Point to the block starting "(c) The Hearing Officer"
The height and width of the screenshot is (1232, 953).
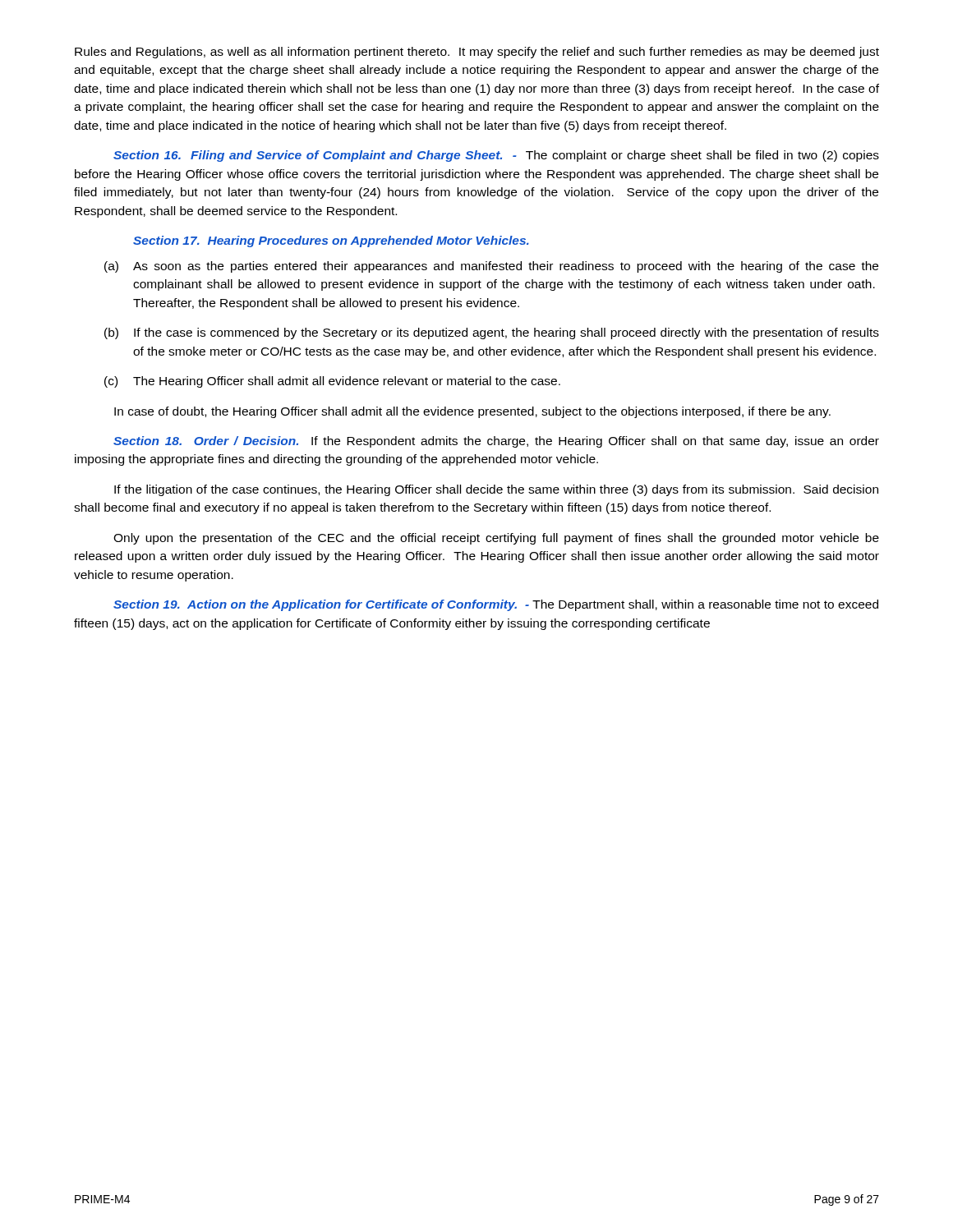coord(476,381)
